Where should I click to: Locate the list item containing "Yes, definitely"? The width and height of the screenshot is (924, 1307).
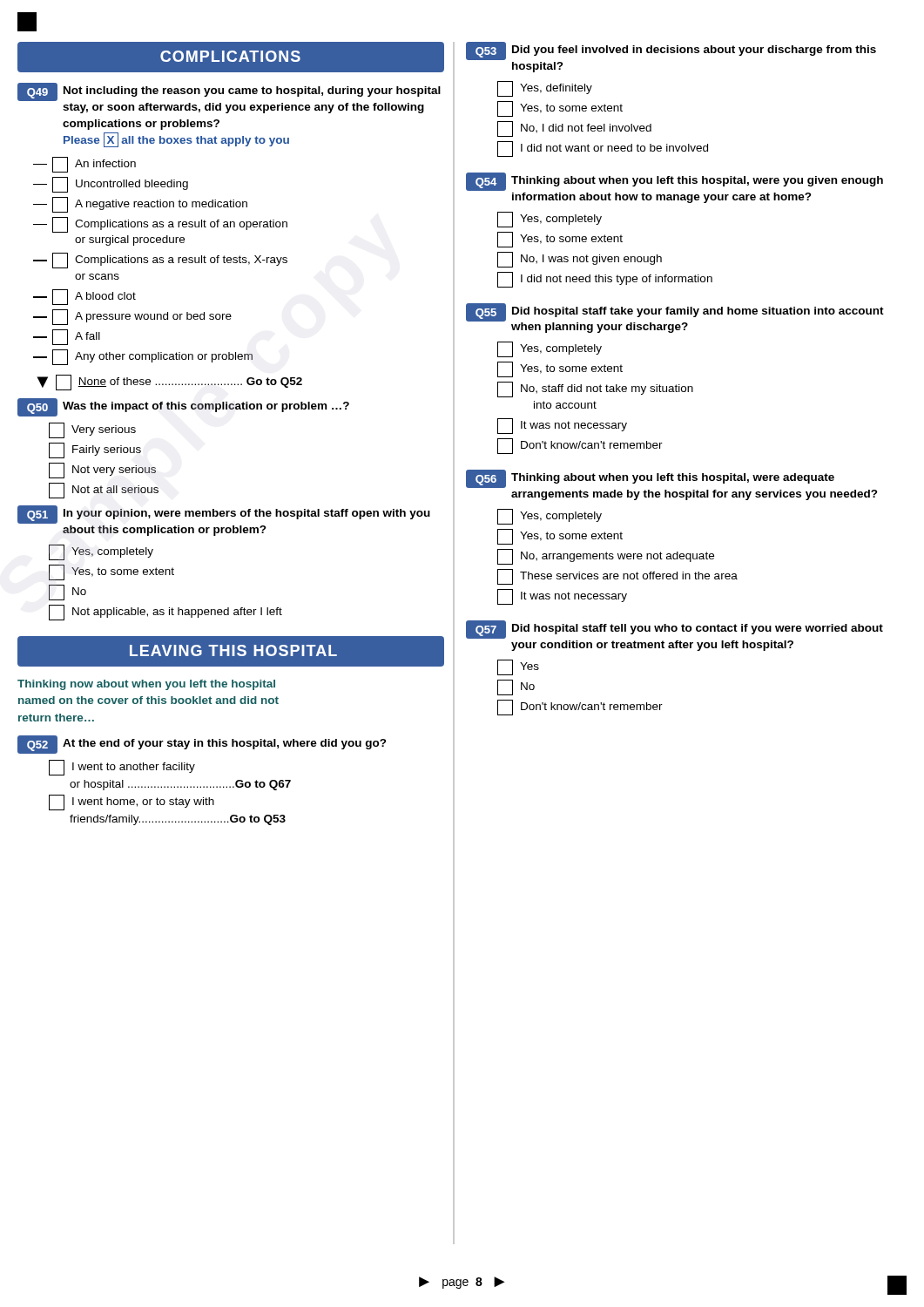click(545, 88)
